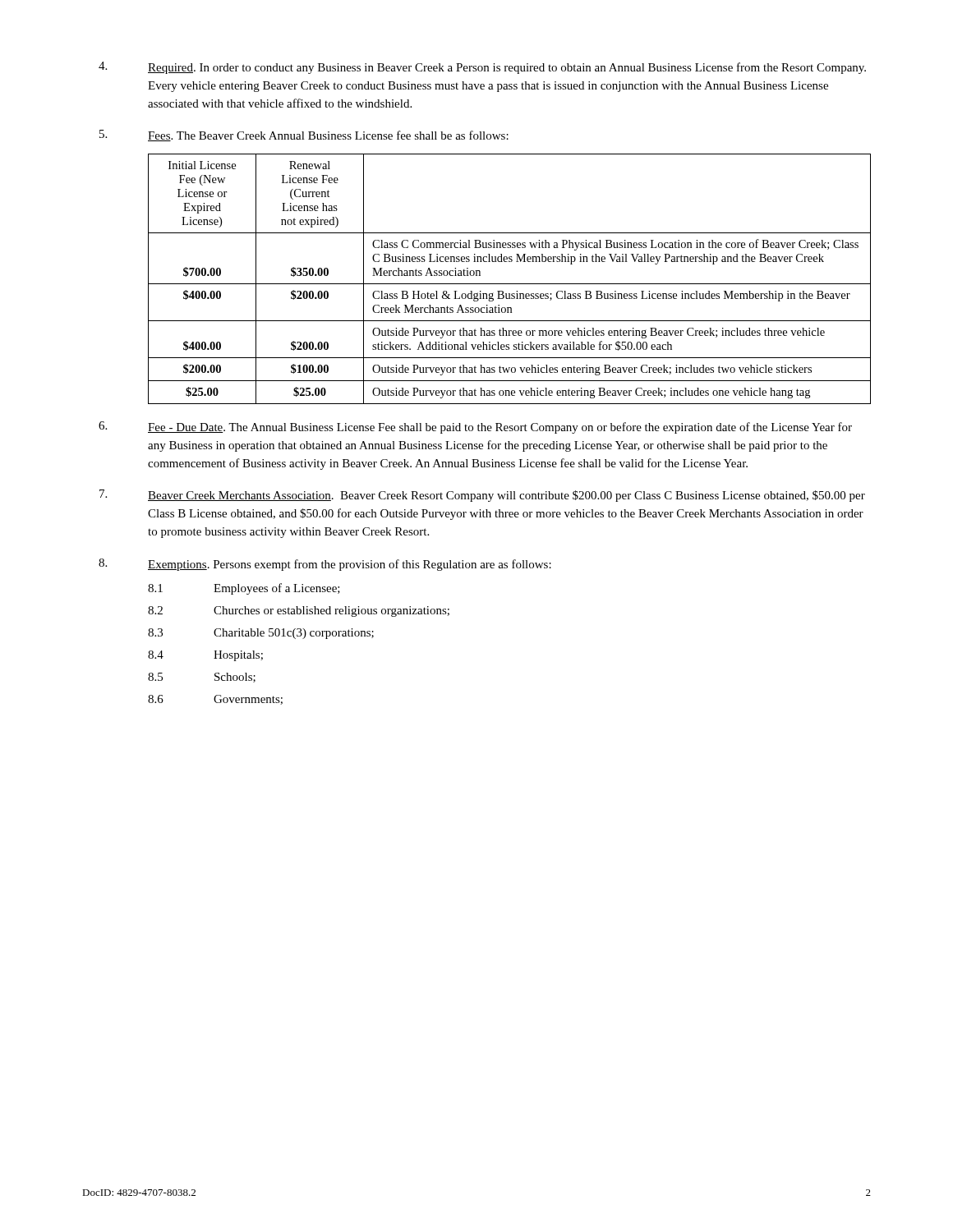Point to the passage starting "8.1 Employees of"
The height and width of the screenshot is (1232, 953).
[x=244, y=589]
